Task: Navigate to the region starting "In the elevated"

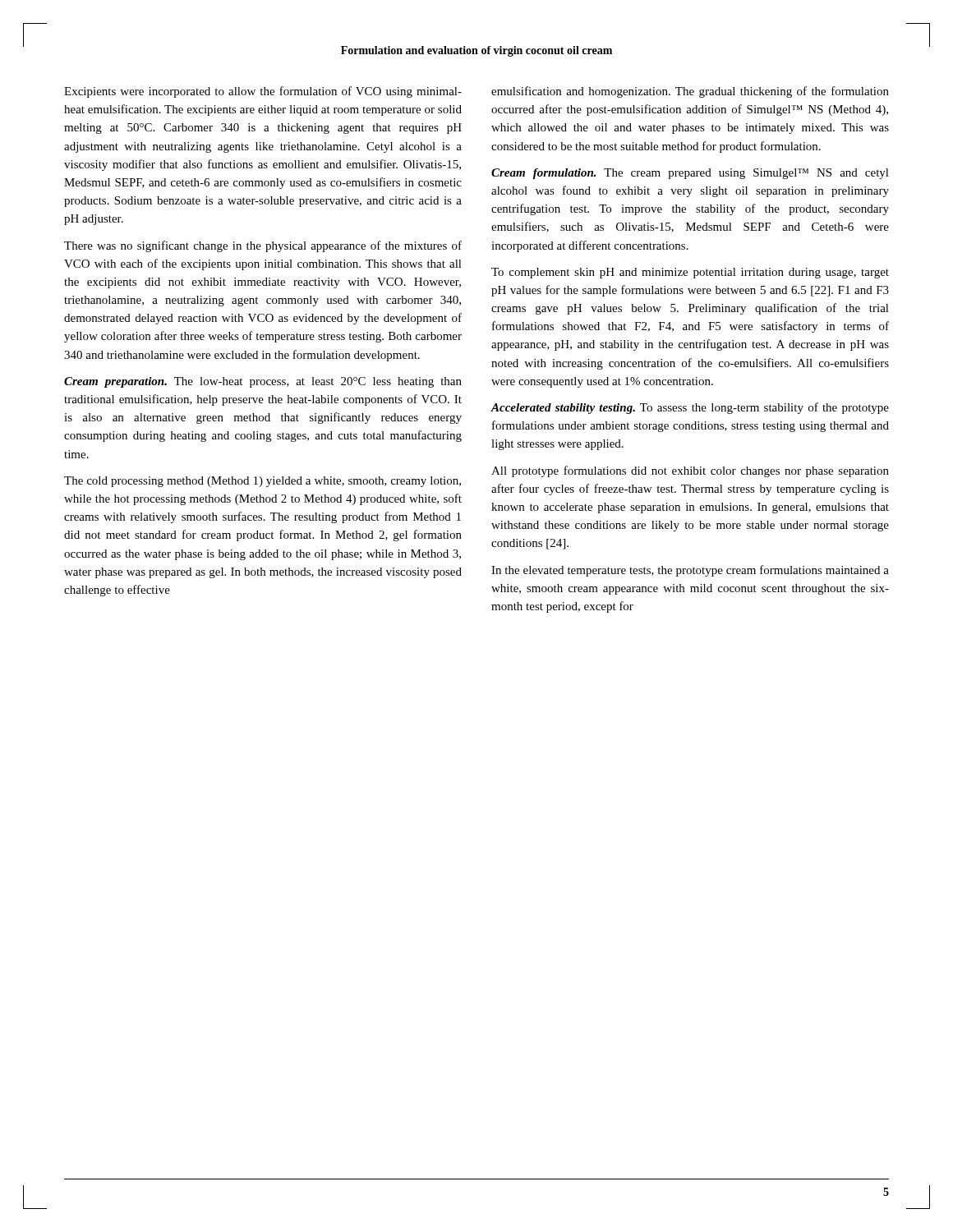Action: (690, 588)
